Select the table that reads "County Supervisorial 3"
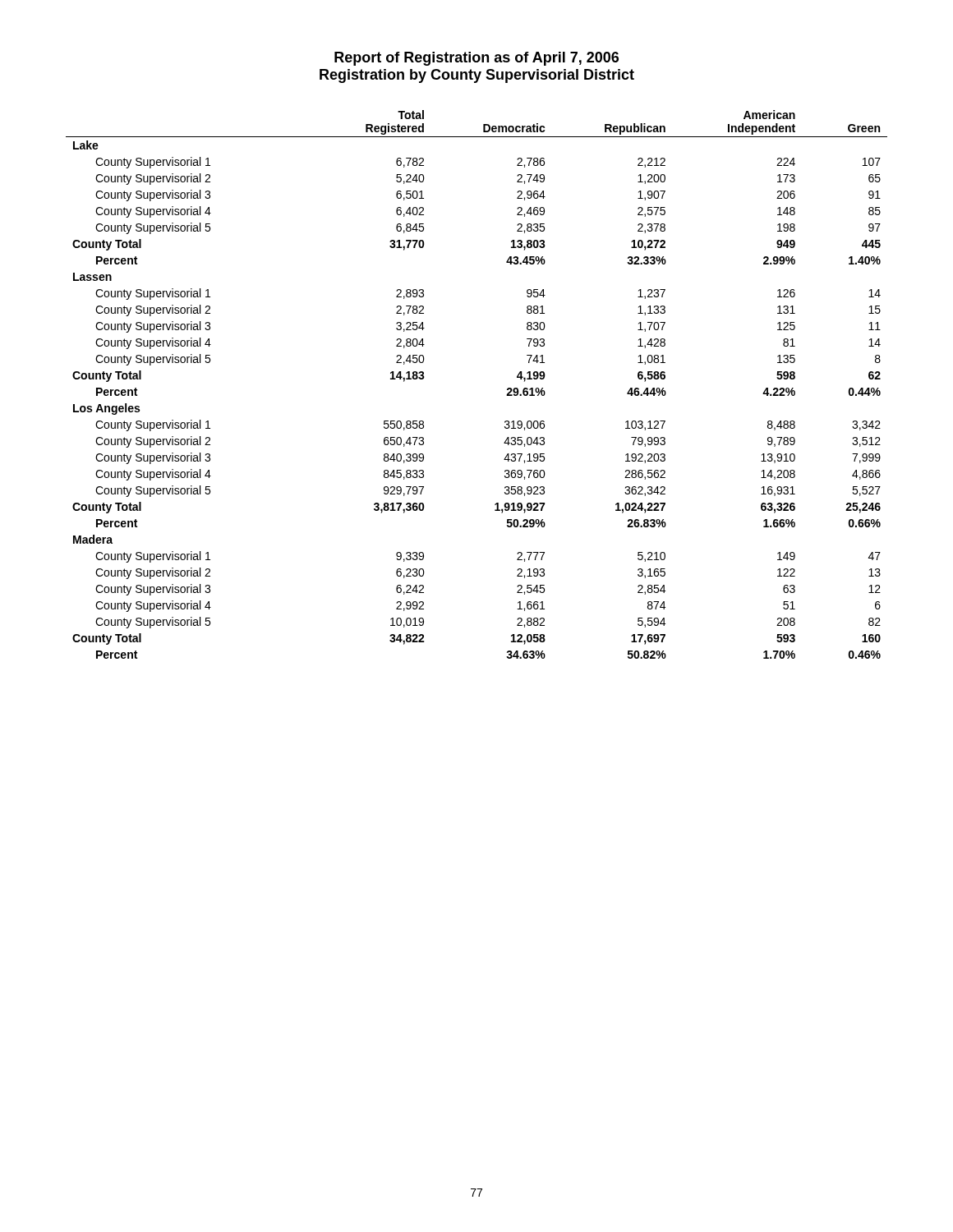This screenshot has width=953, height=1232. coord(476,385)
